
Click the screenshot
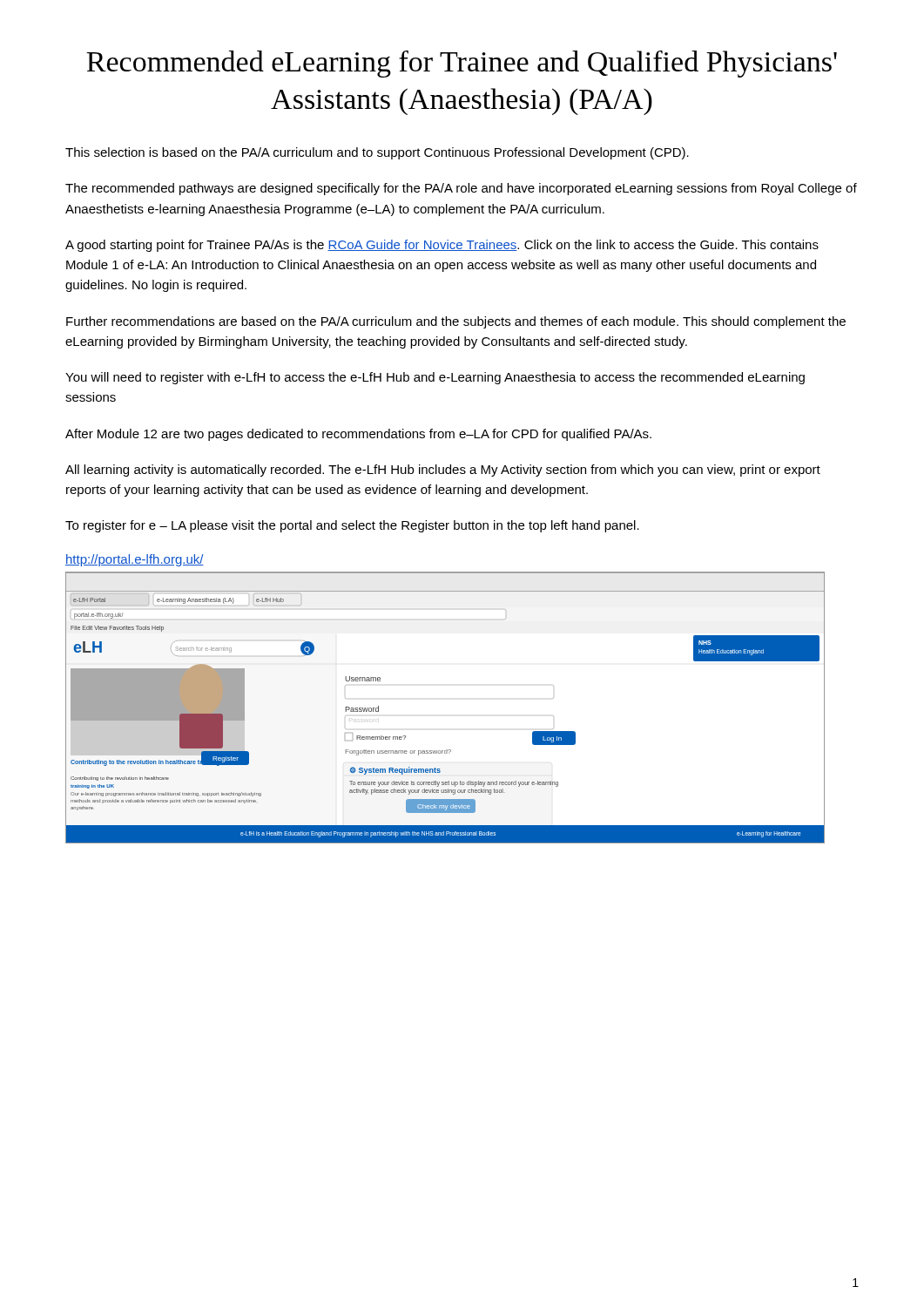[x=462, y=707]
